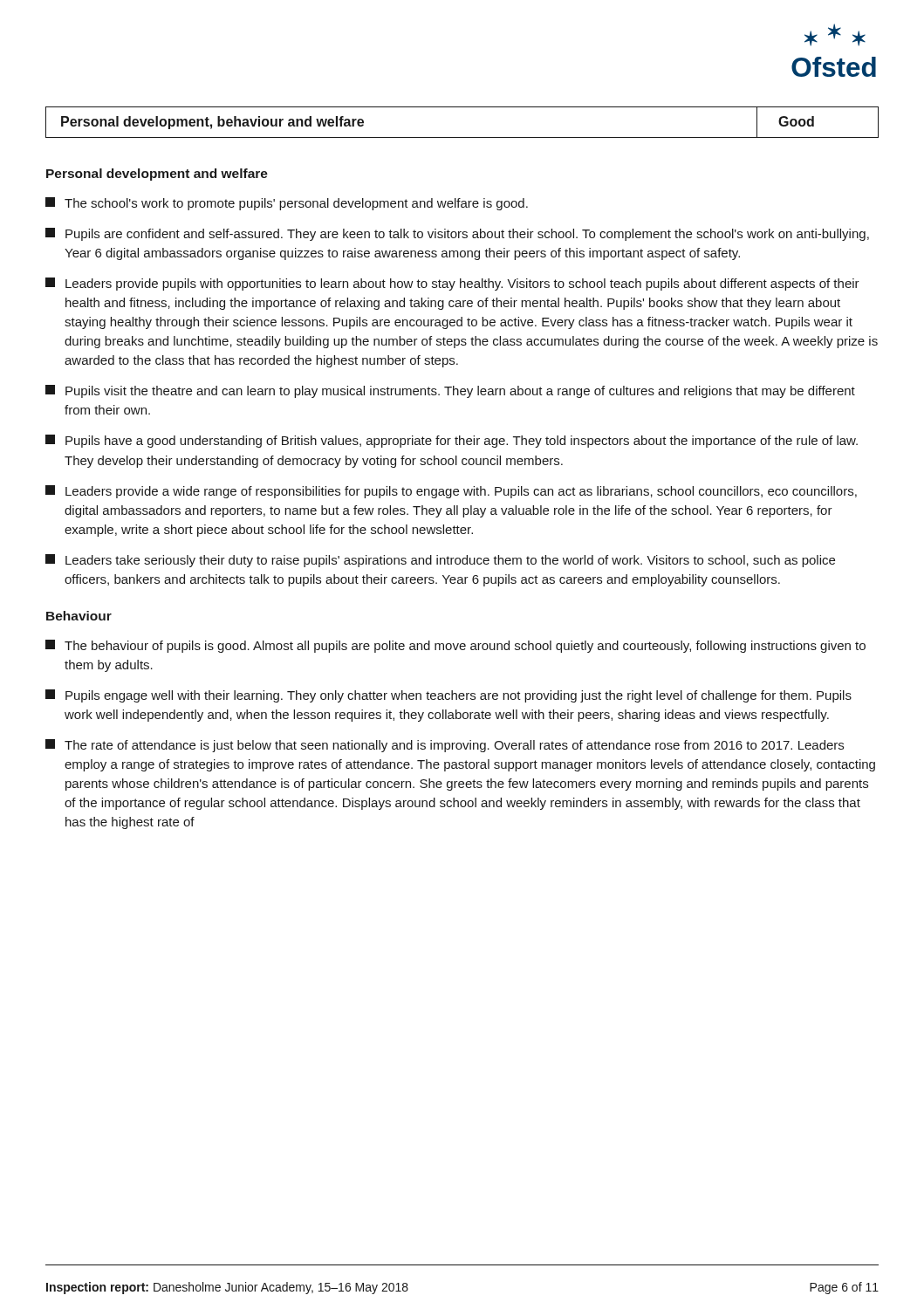
Task: Find the list item that says "Pupils have a good"
Action: (462, 451)
